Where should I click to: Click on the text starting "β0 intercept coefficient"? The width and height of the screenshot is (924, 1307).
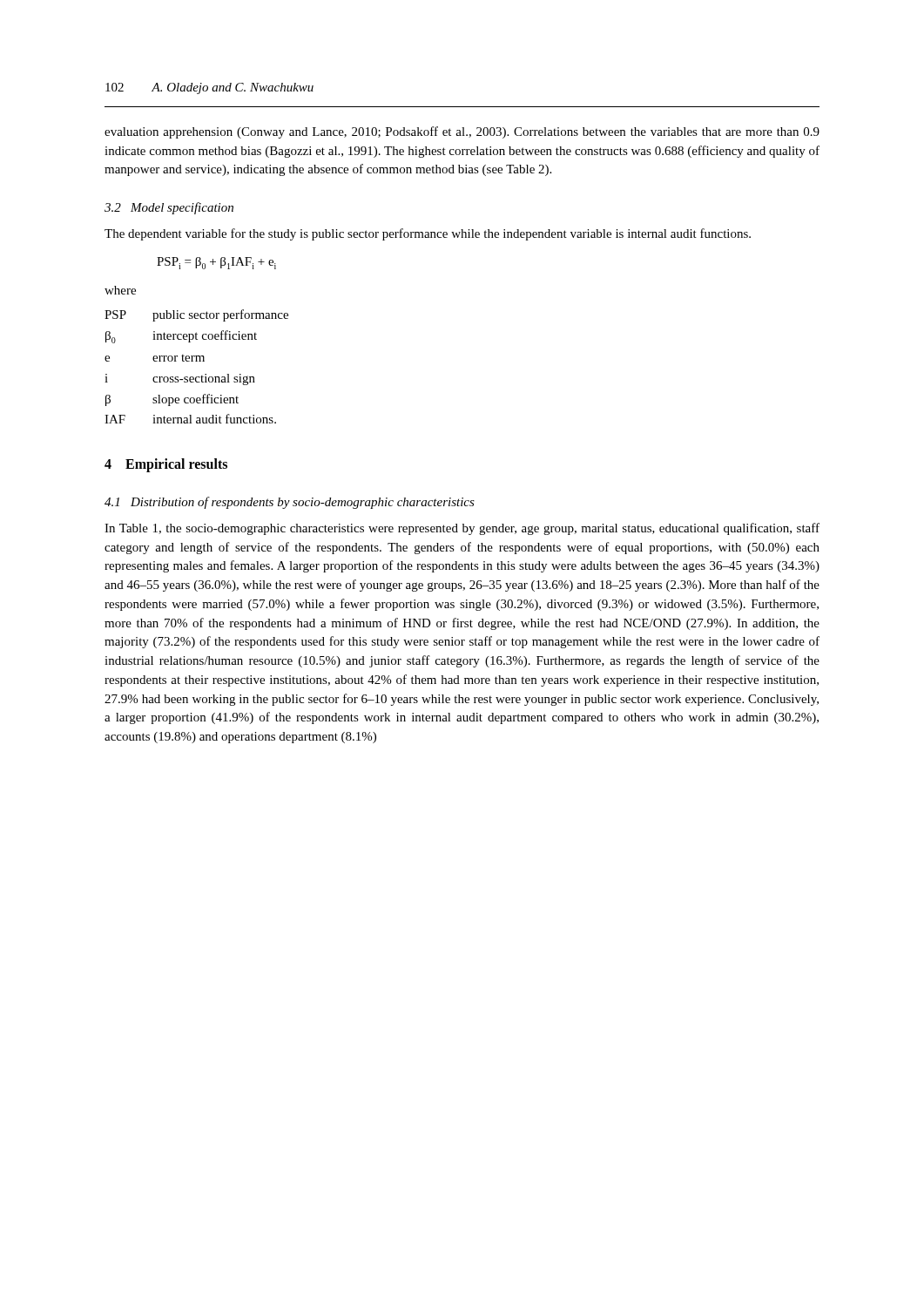[x=181, y=337]
